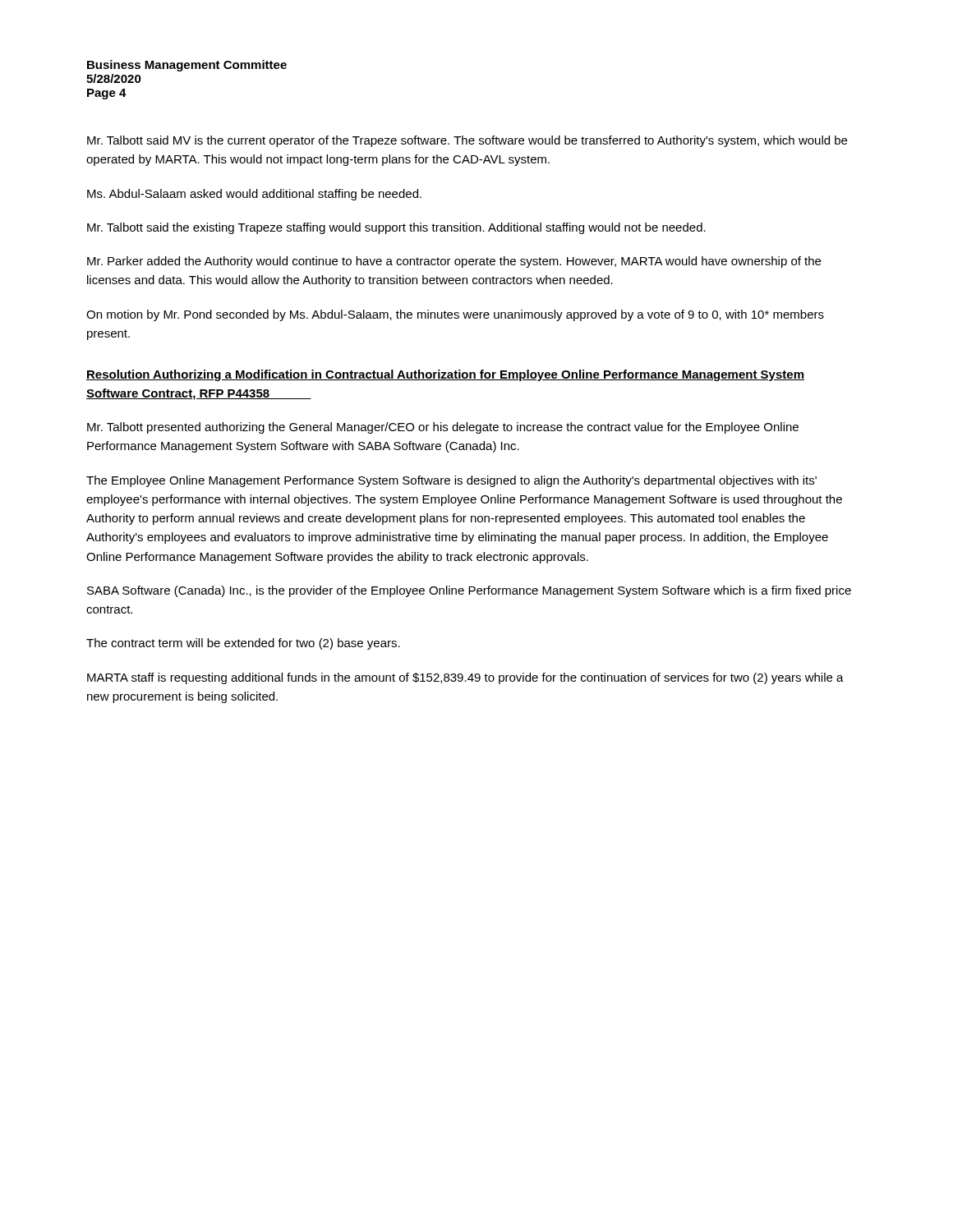Screen dimensions: 1232x953
Task: Point to the text starting "MARTA staff is requesting additional funds in the"
Action: pyautogui.click(x=465, y=686)
